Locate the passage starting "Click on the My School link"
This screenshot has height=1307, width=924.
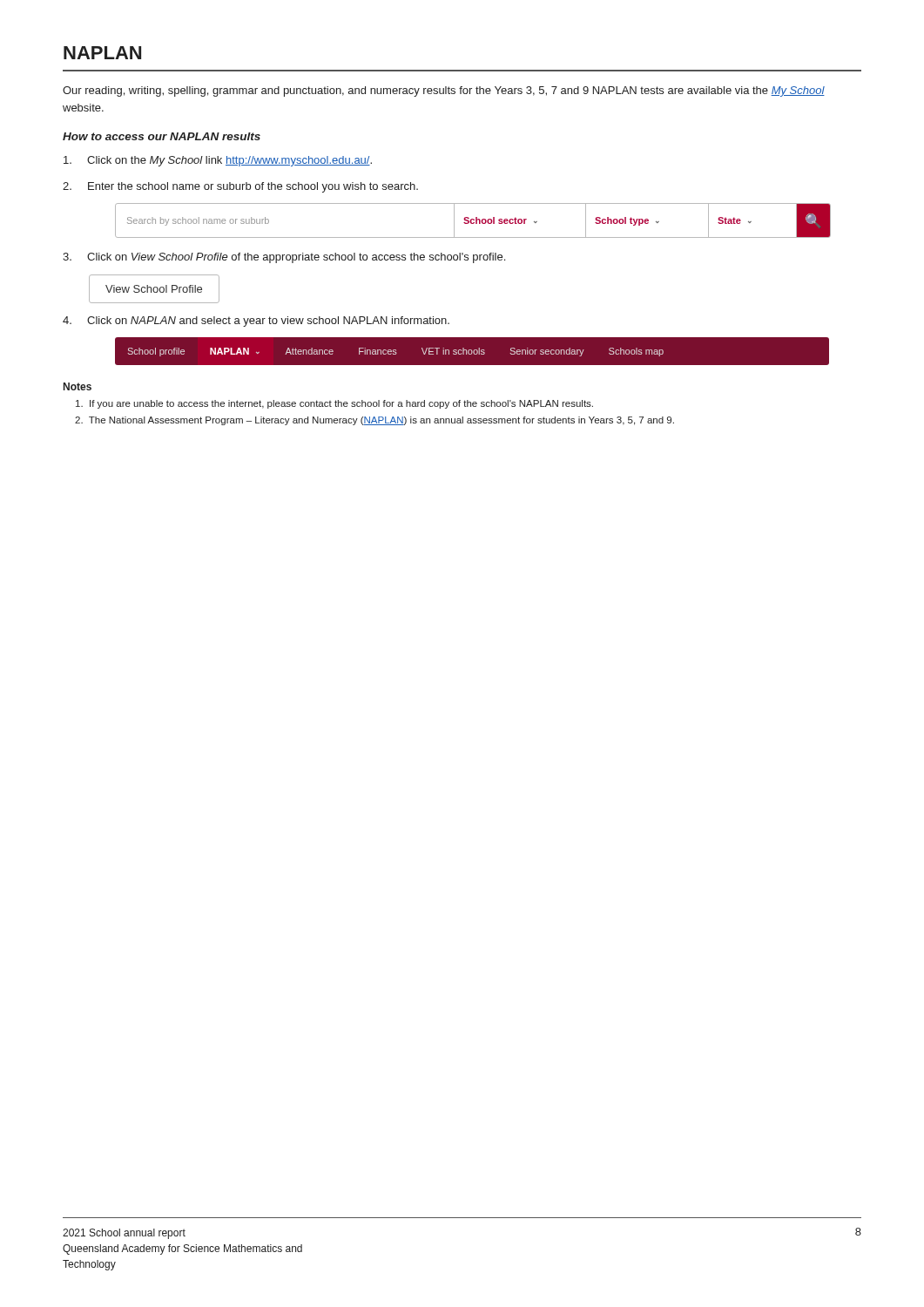click(218, 160)
